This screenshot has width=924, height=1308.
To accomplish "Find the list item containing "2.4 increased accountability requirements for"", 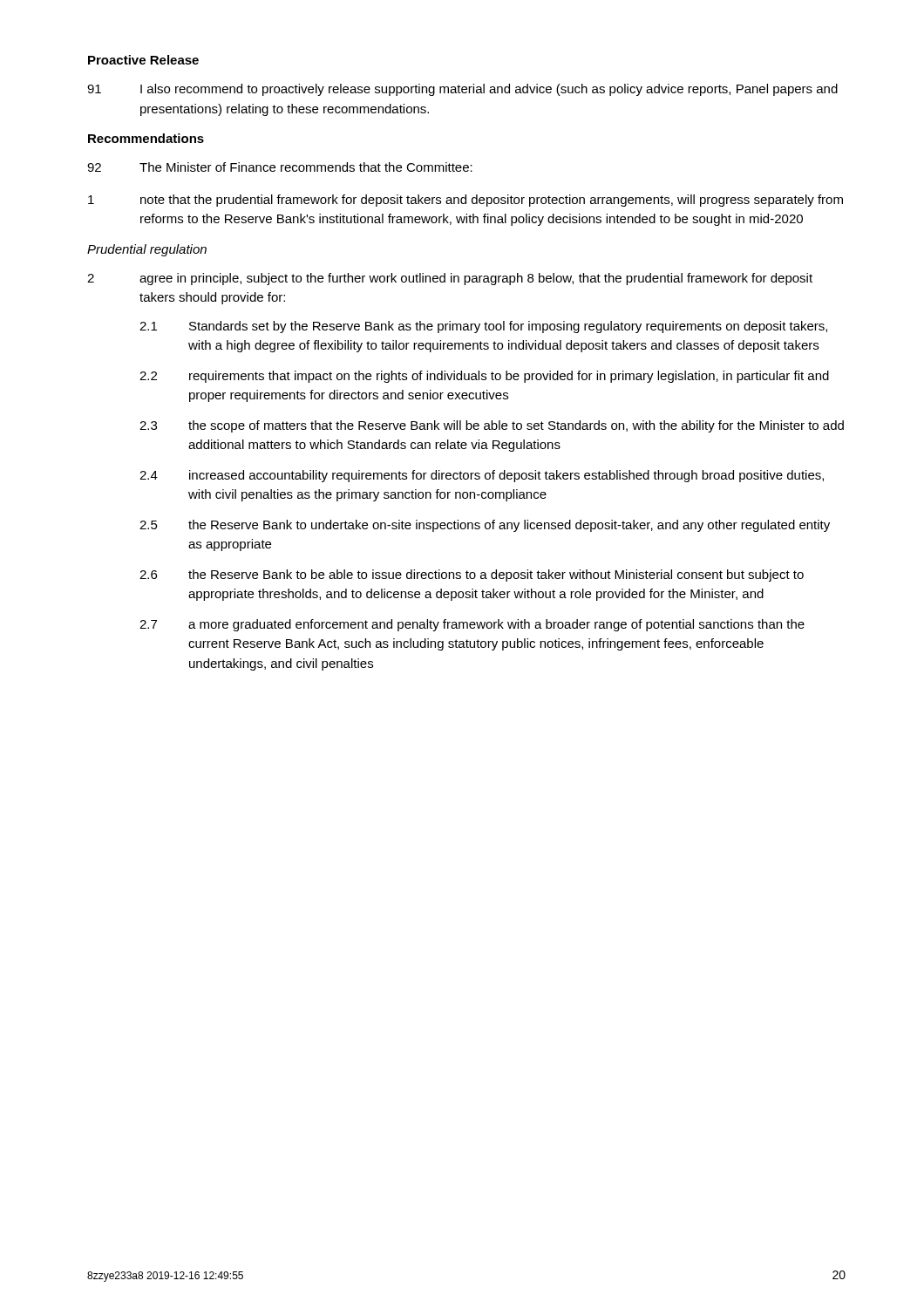I will click(492, 485).
